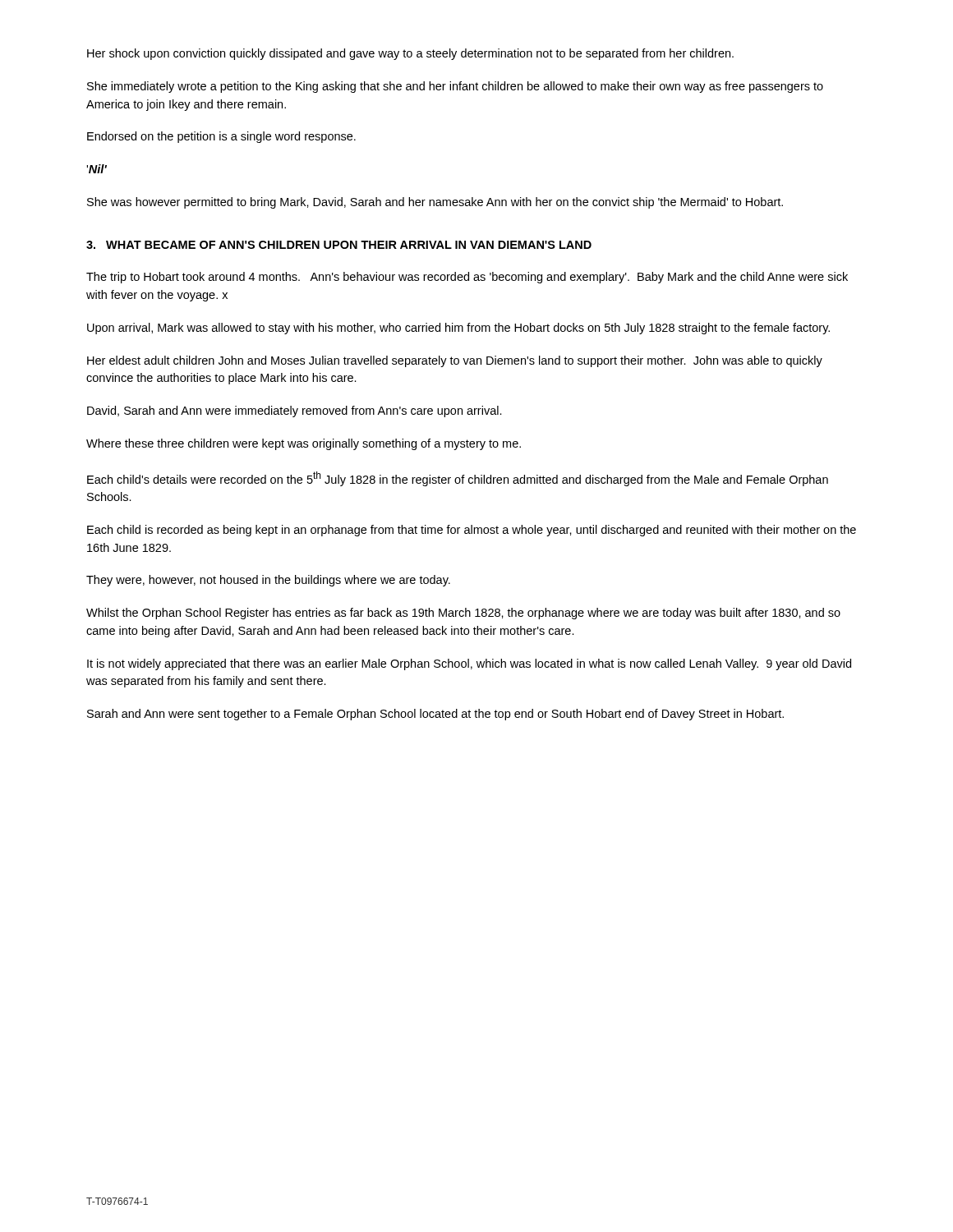Viewport: 953px width, 1232px height.
Task: Point to the block beginning "Each child is recorded"
Action: (471, 539)
